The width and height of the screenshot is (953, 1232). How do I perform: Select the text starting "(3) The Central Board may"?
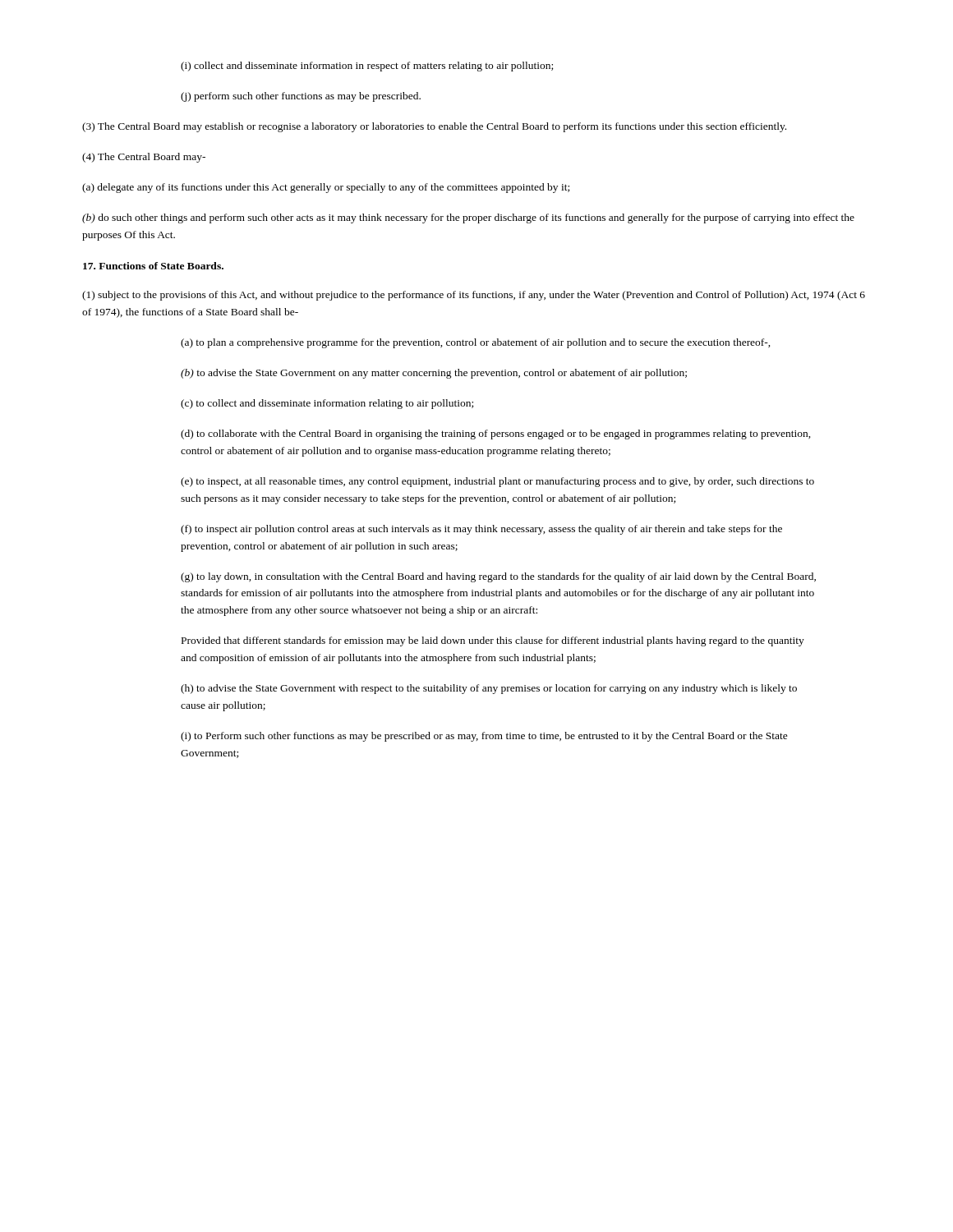[435, 126]
